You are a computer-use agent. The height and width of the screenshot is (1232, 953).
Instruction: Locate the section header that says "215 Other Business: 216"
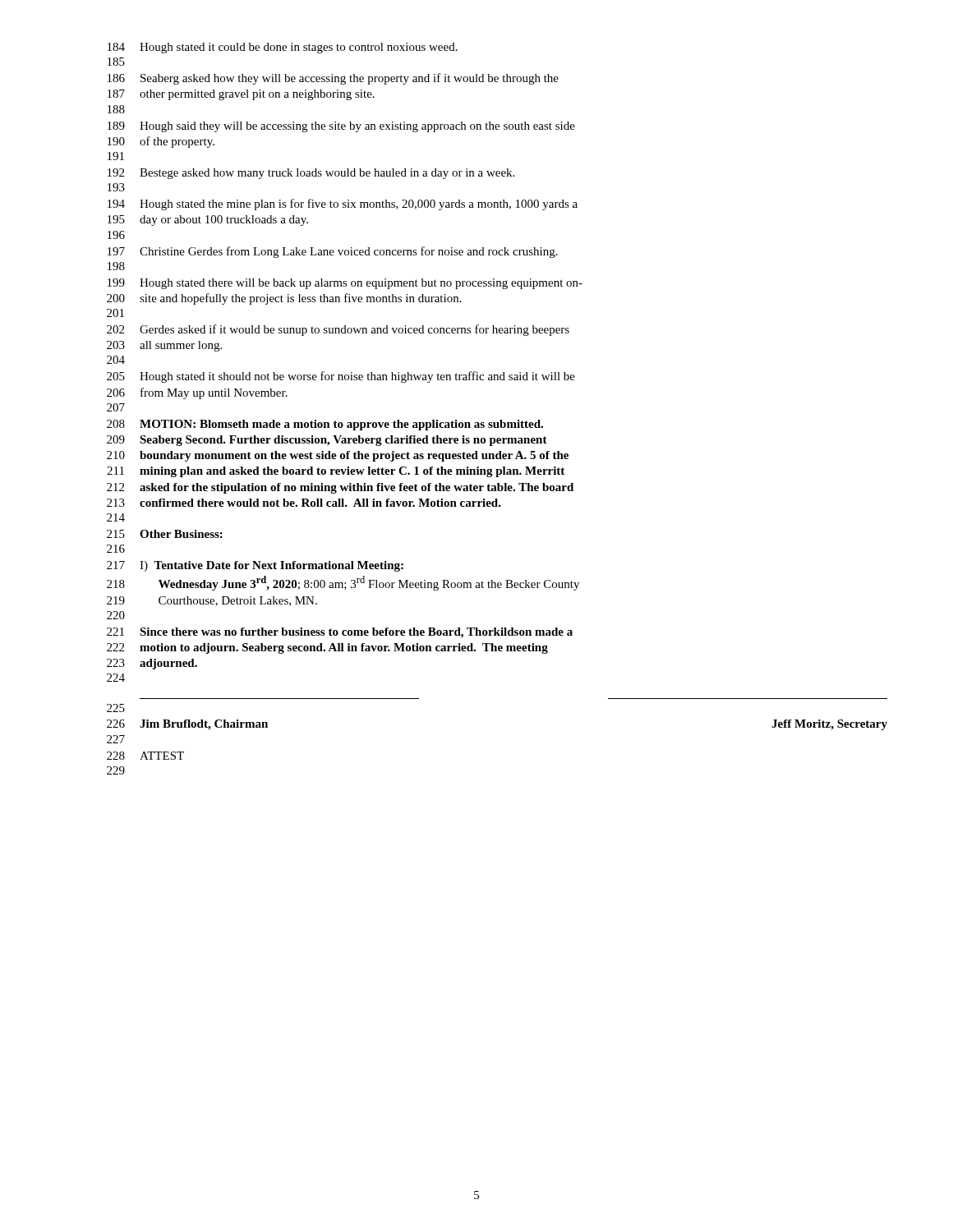pos(165,534)
